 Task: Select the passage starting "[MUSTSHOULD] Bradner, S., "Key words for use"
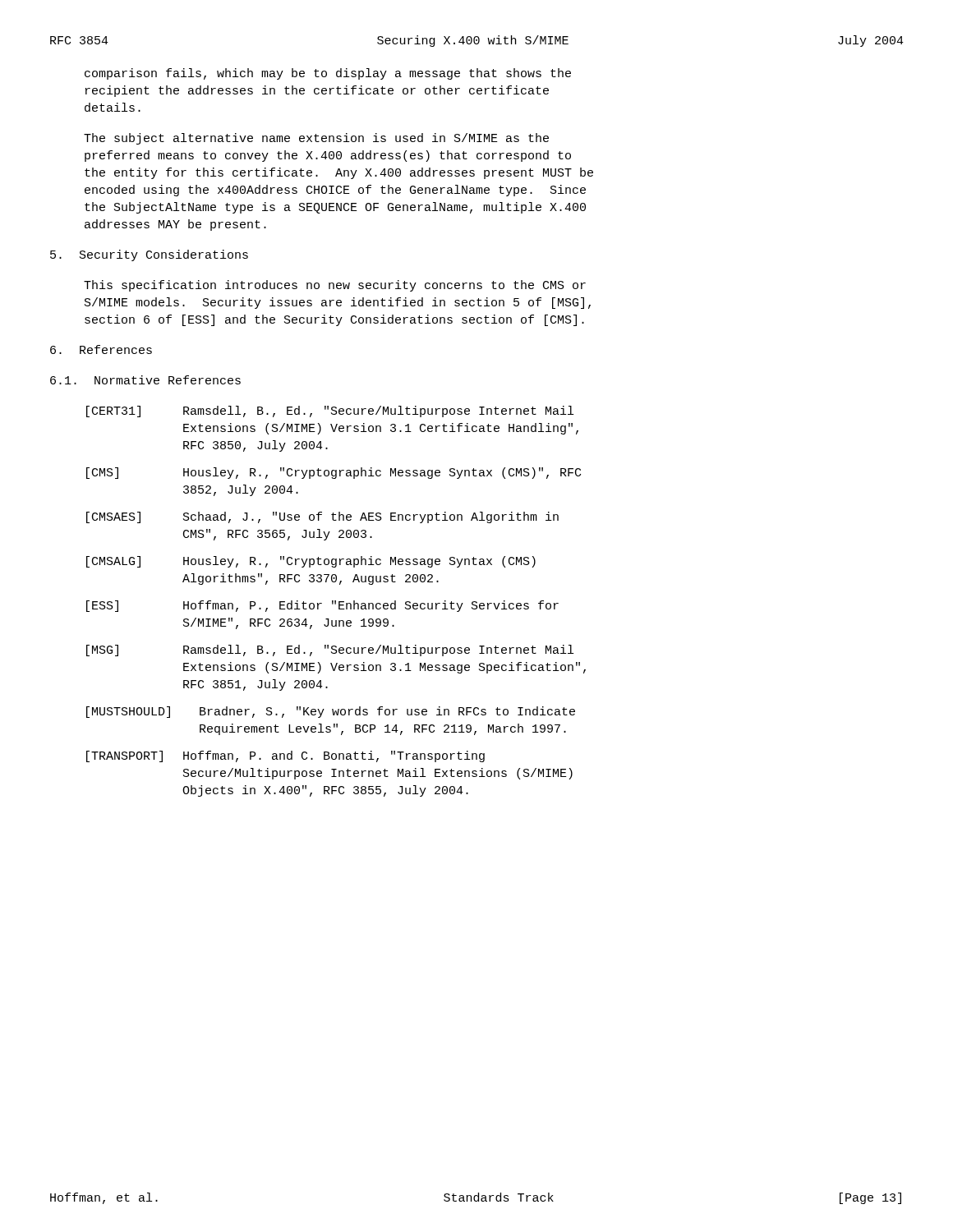(x=330, y=721)
